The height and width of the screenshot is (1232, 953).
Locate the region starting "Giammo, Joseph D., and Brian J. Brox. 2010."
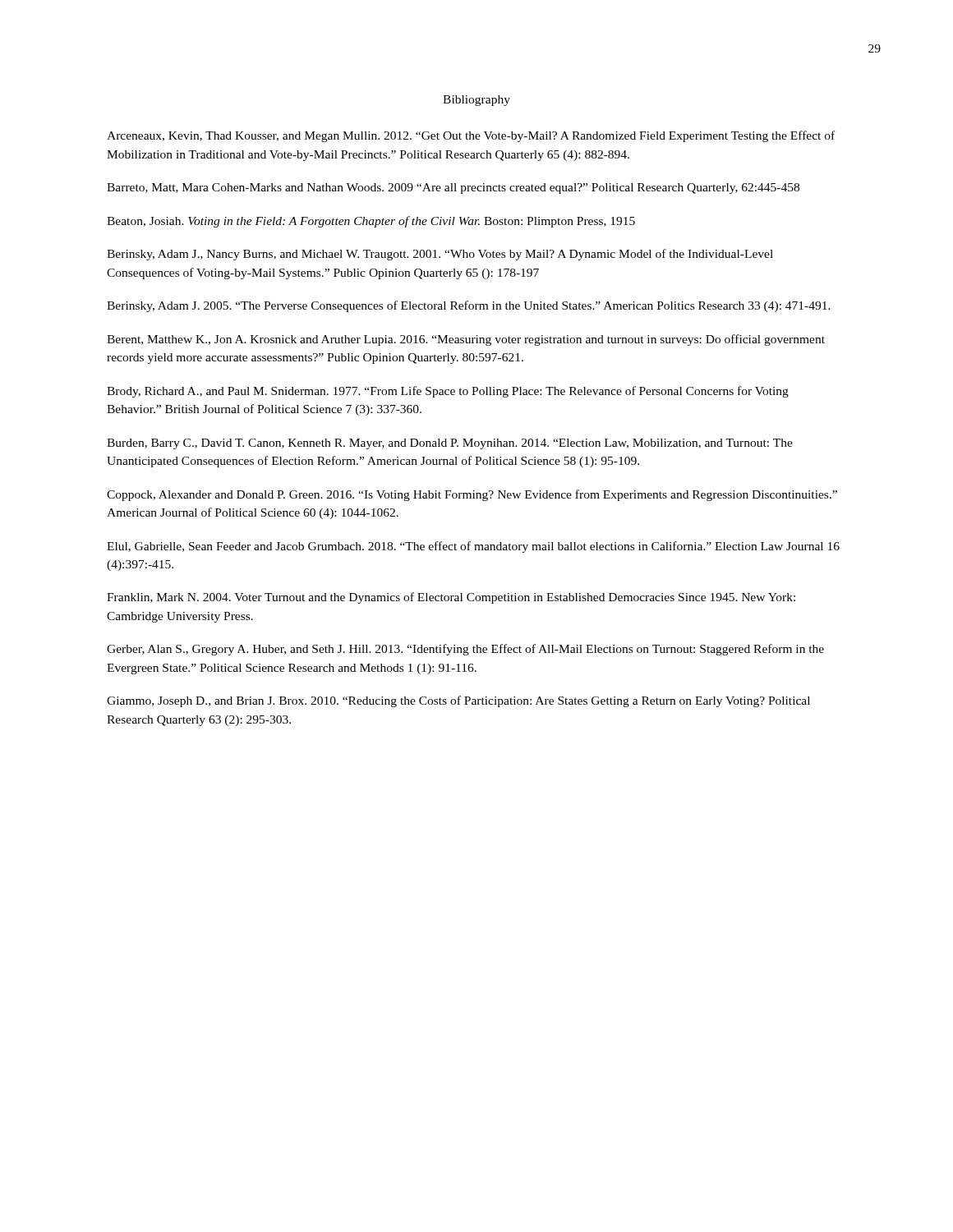click(x=459, y=710)
